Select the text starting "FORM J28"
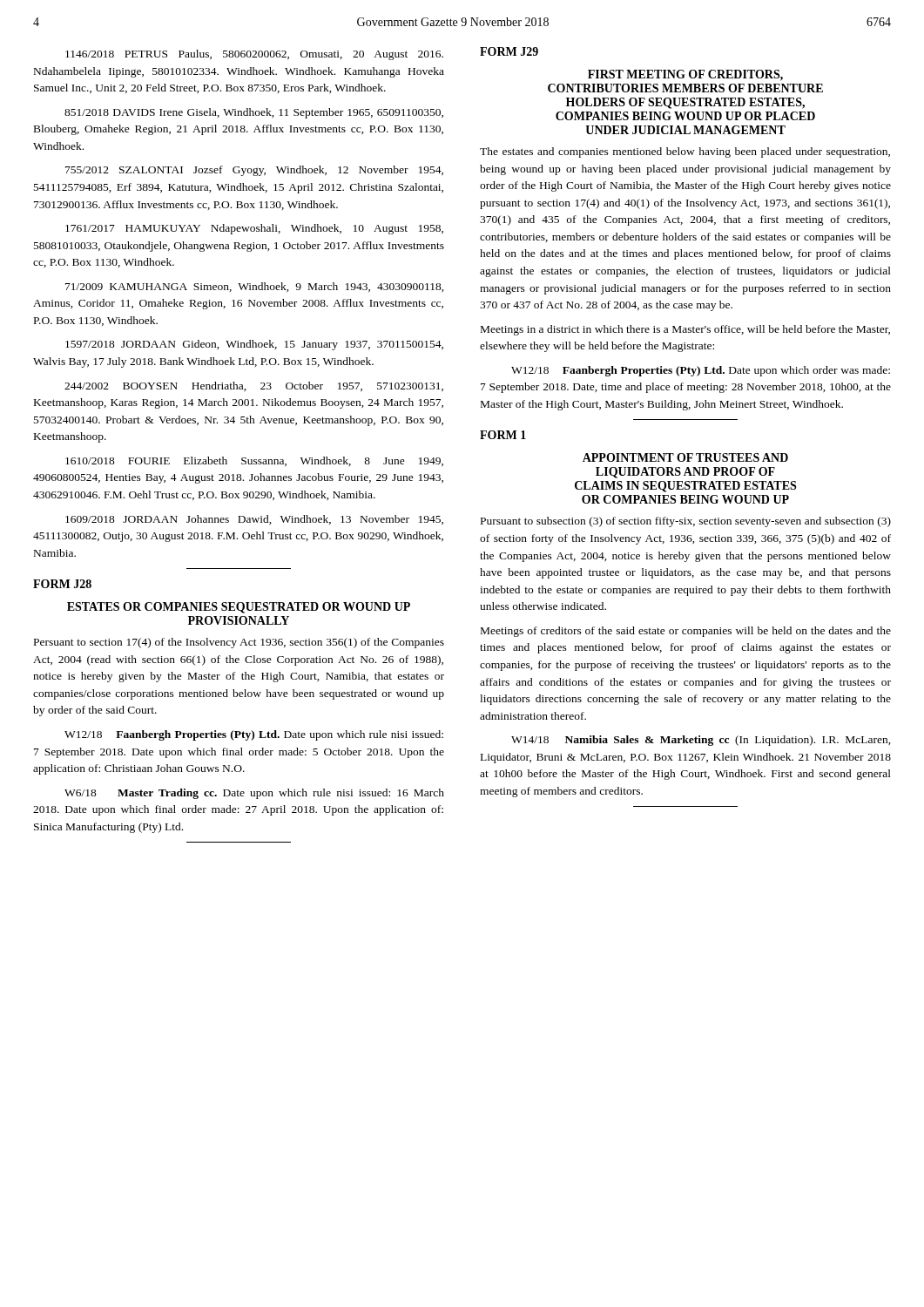Screen dimensions: 1307x924 (62, 584)
